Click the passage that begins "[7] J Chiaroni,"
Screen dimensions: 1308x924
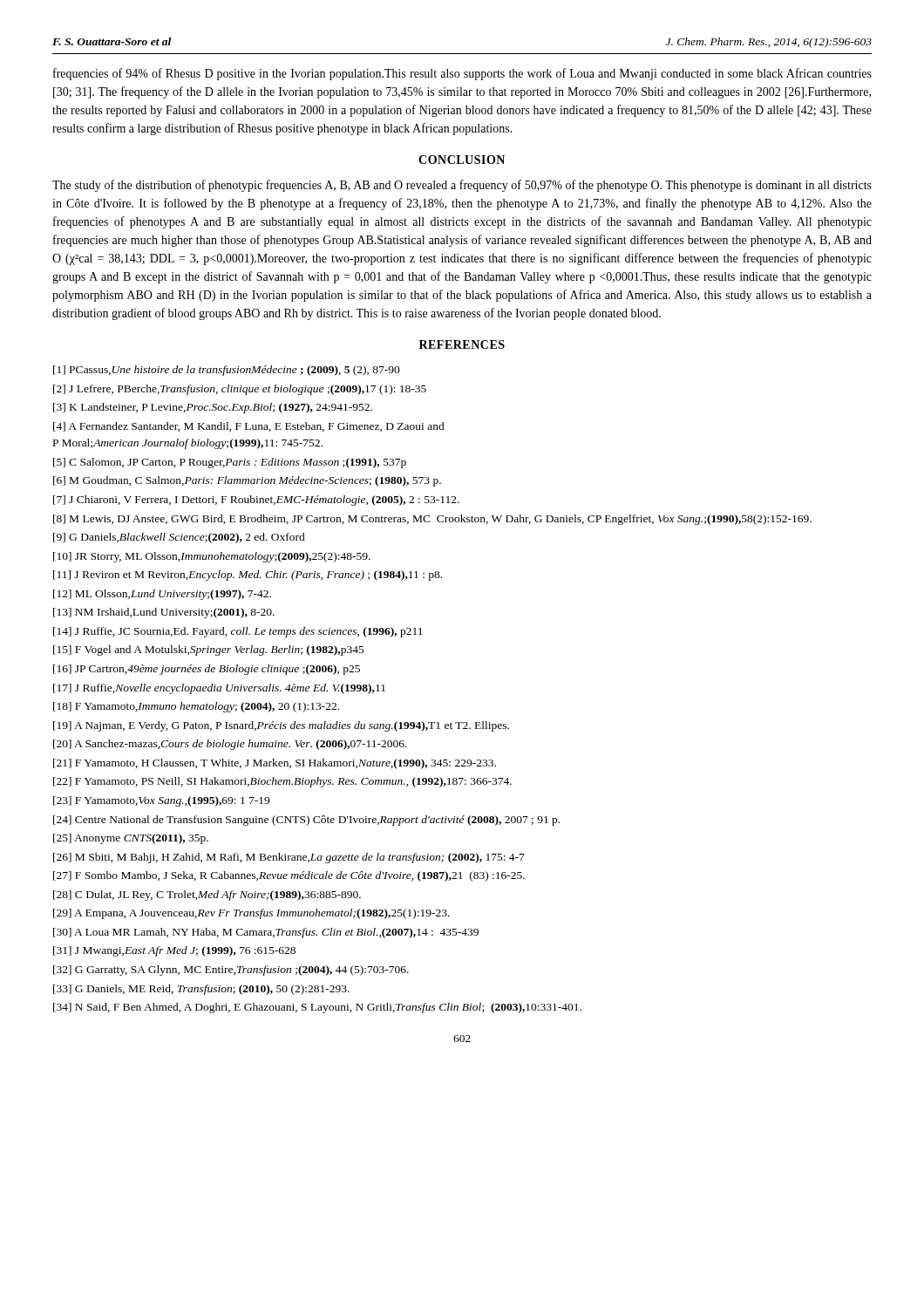pos(256,499)
